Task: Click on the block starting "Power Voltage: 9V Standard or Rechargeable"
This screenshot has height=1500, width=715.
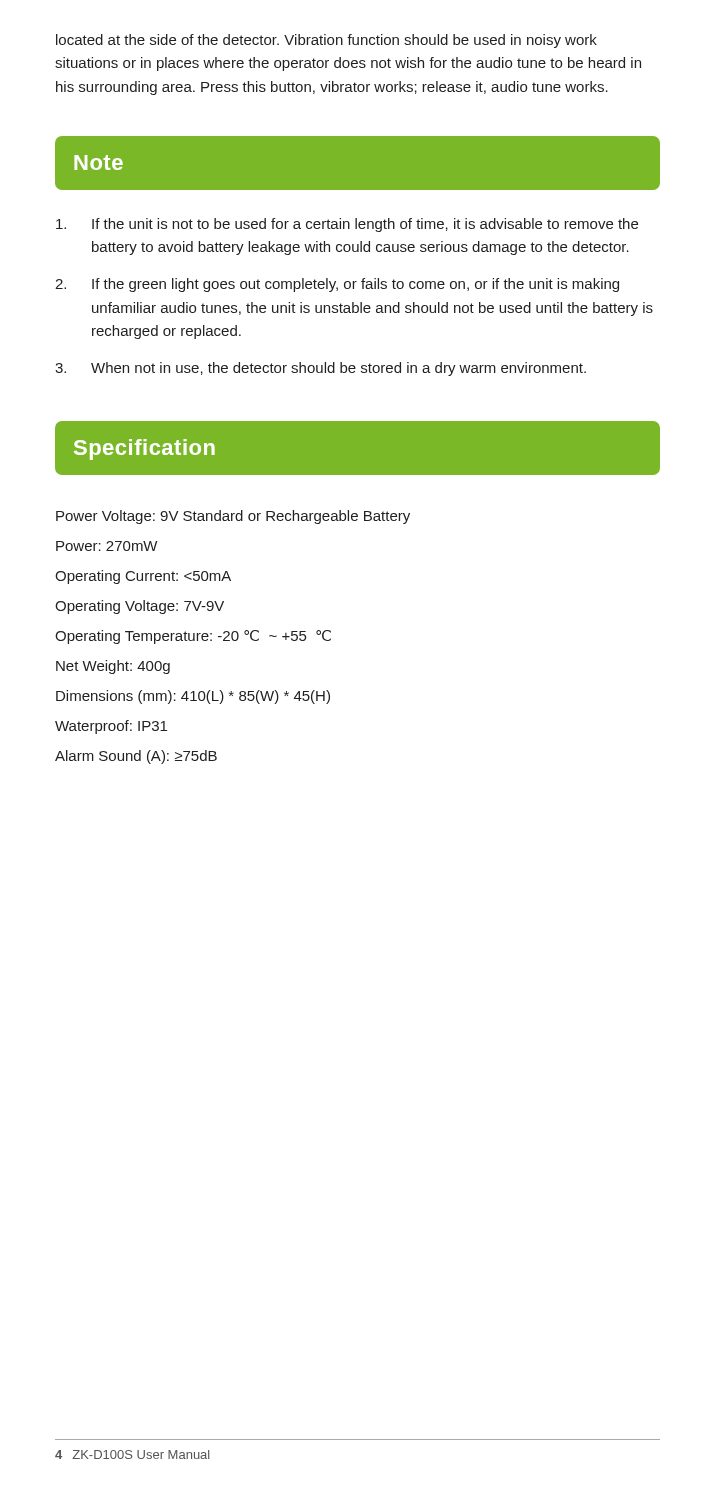Action: point(233,517)
